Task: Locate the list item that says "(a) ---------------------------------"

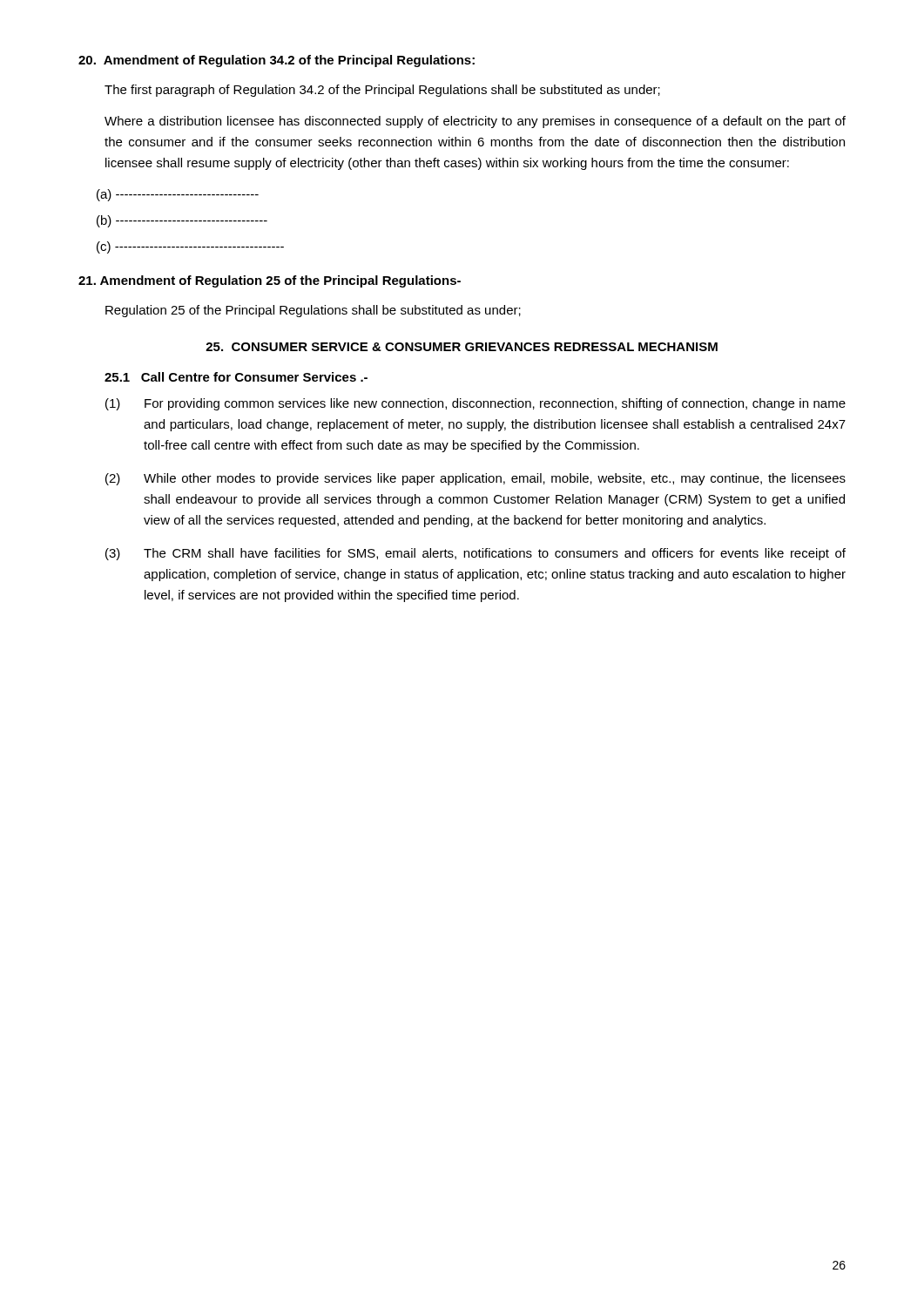Action: pos(177,194)
